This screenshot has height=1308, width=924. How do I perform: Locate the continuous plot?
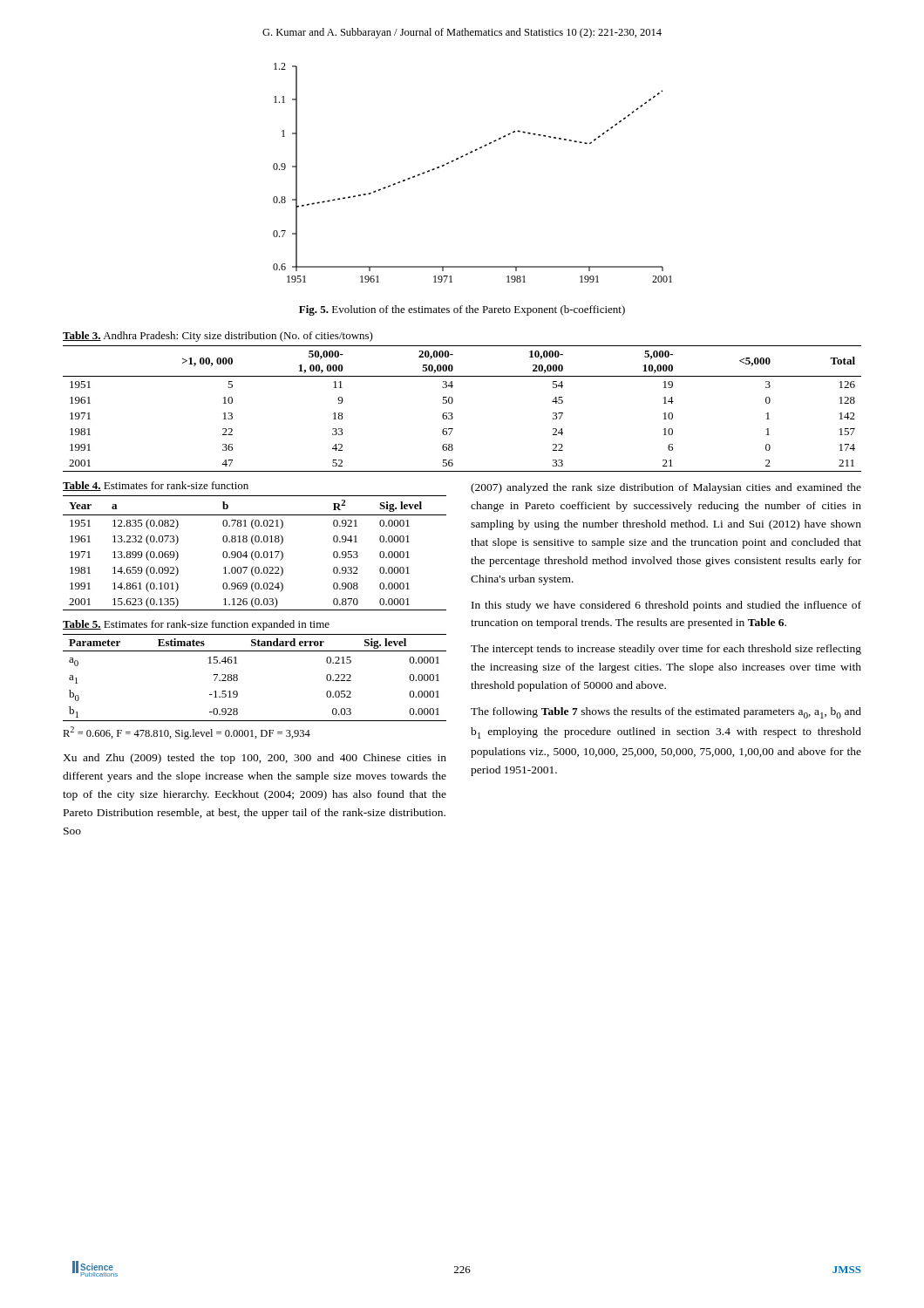coord(462,177)
